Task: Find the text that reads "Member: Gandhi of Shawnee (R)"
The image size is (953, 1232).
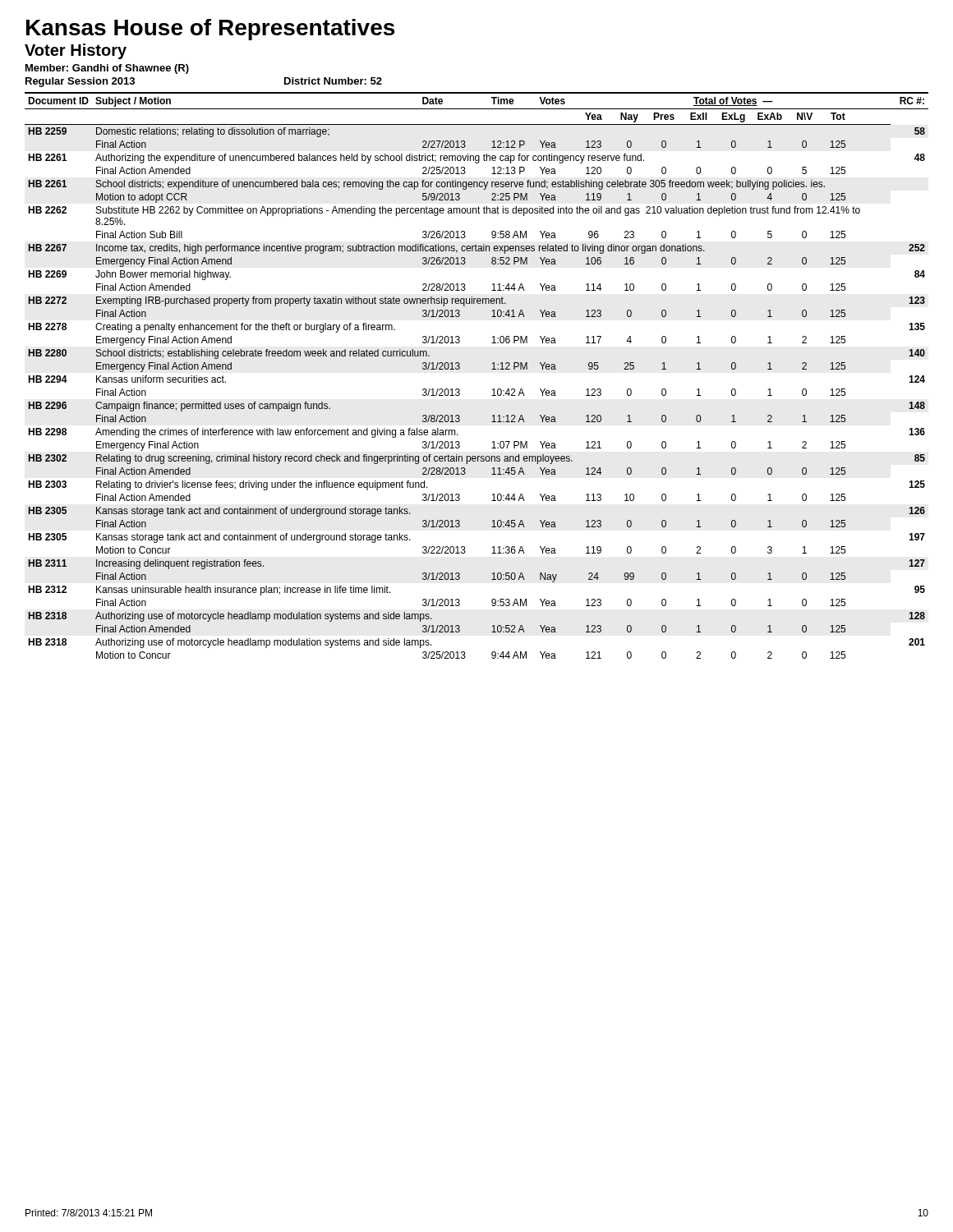Action: click(107, 68)
